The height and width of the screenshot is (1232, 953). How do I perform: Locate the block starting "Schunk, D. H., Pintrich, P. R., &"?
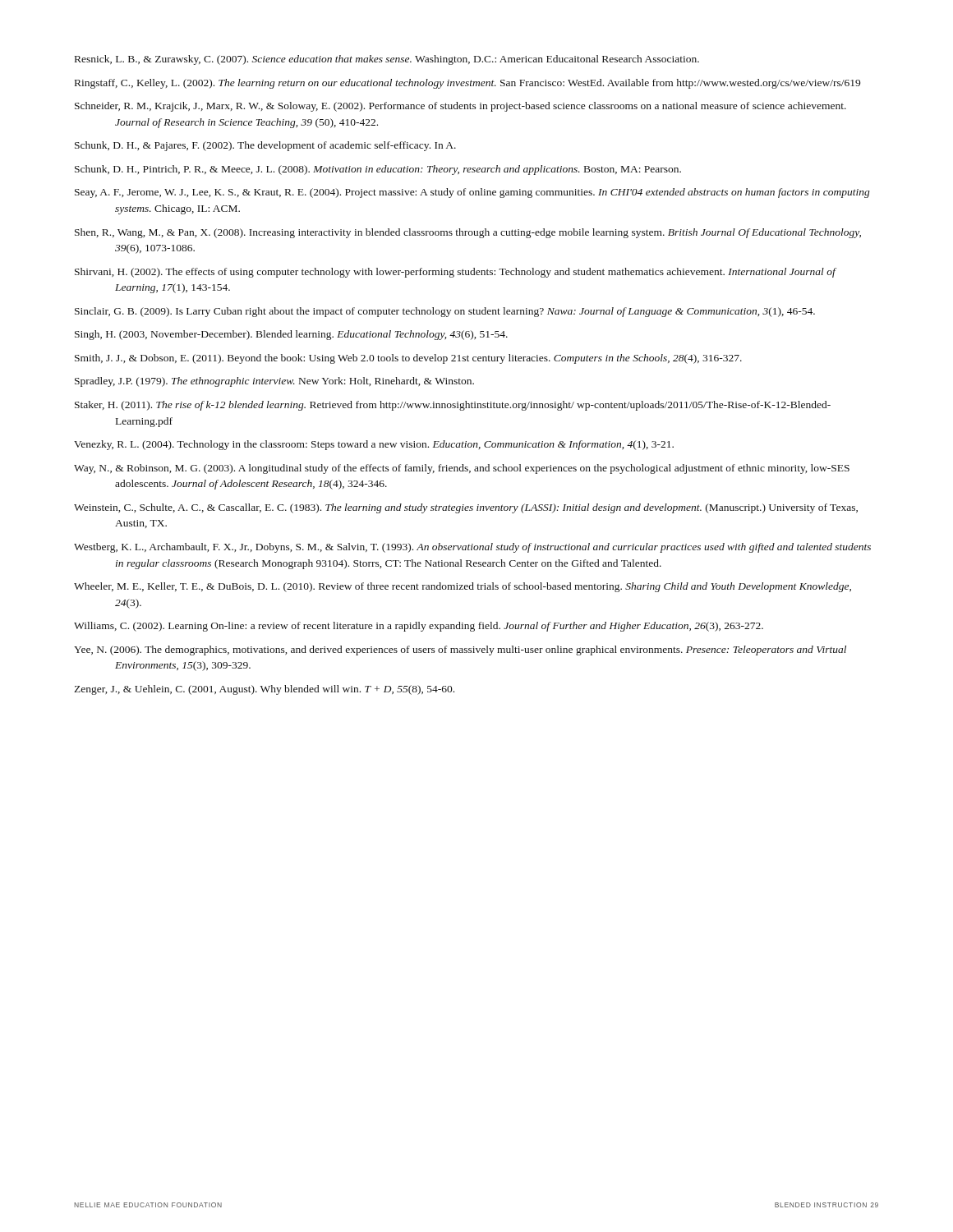(x=378, y=169)
